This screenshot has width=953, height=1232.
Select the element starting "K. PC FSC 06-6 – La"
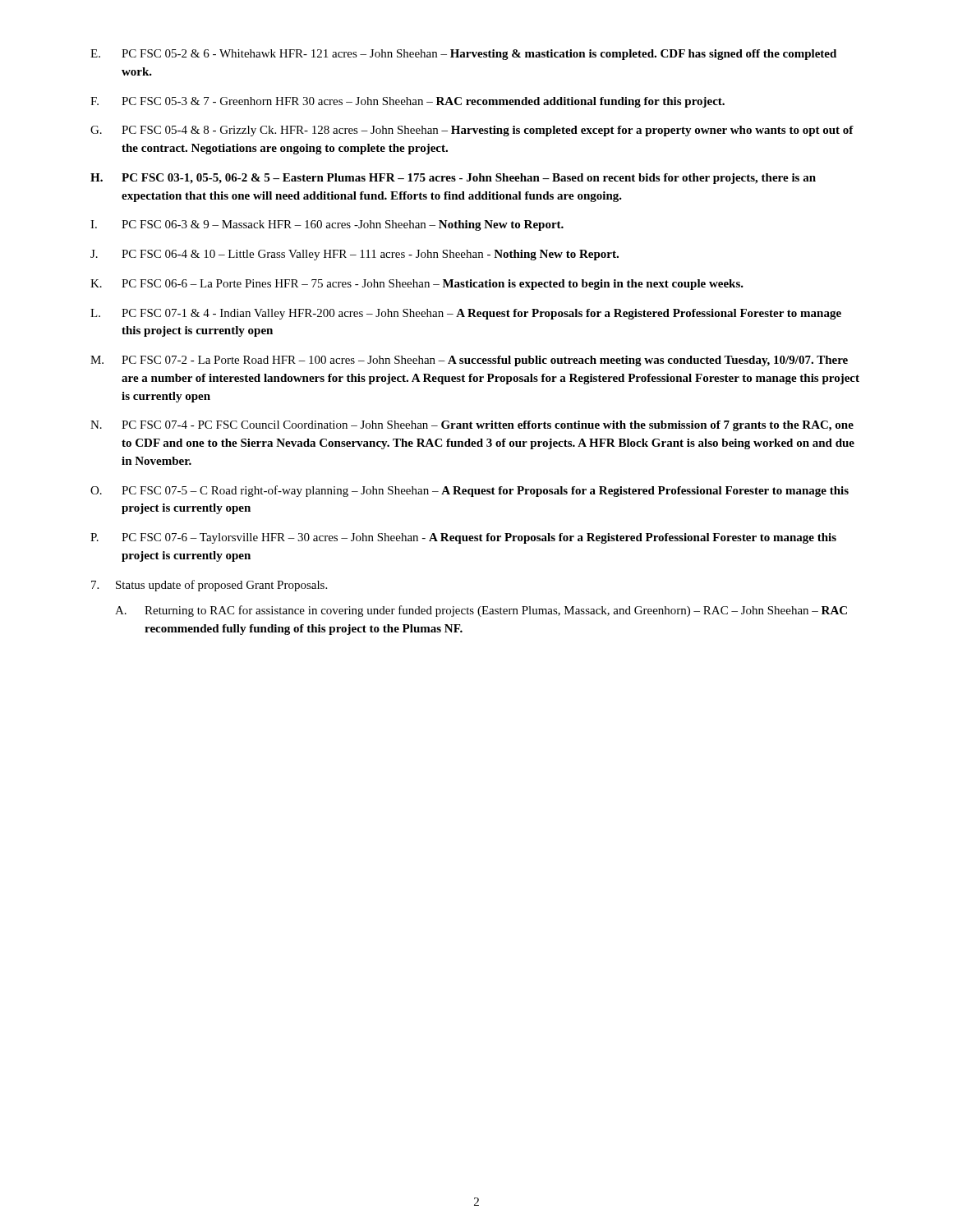(476, 284)
